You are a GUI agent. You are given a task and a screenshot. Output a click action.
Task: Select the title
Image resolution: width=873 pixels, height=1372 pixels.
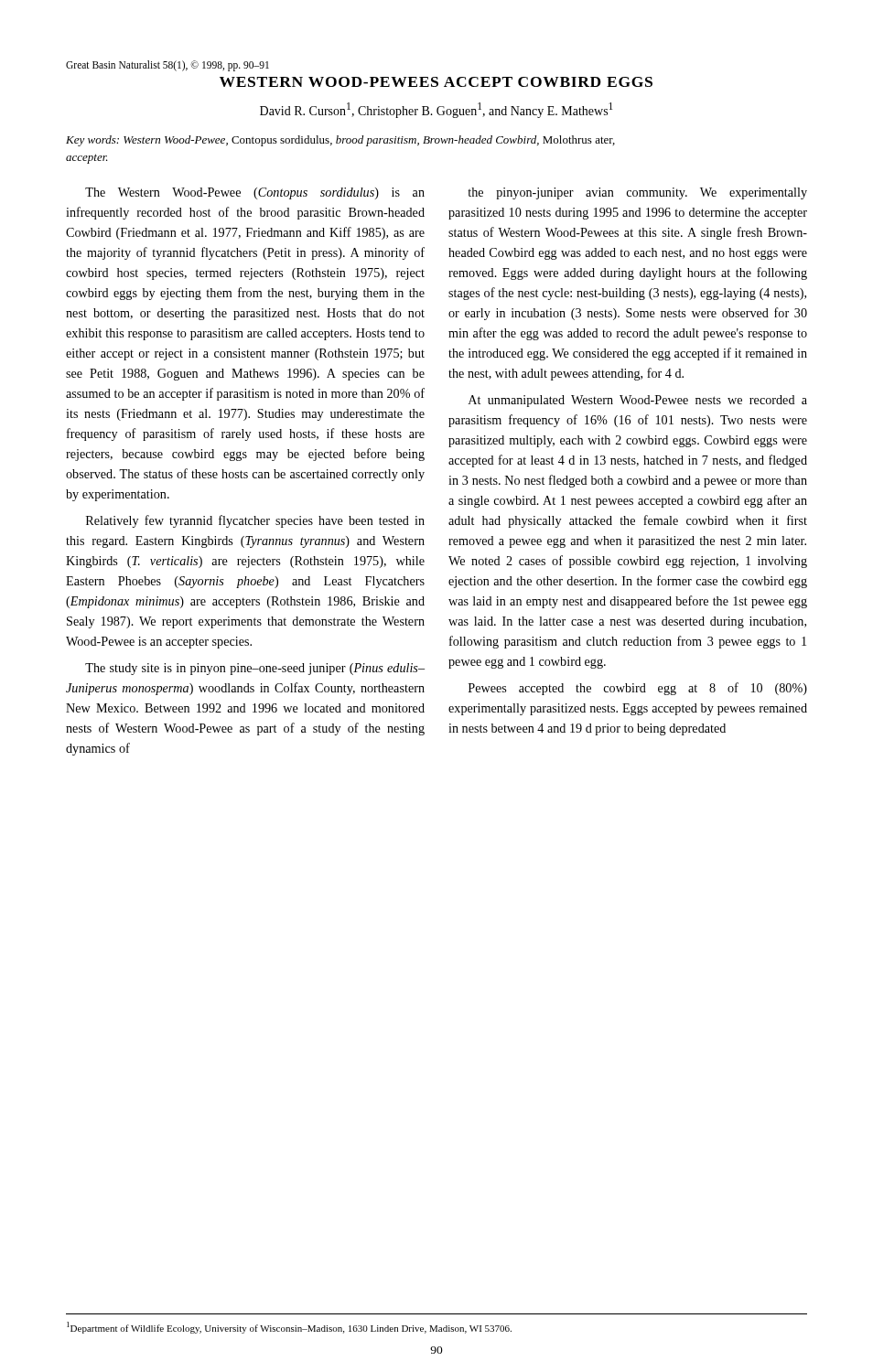pos(436,95)
